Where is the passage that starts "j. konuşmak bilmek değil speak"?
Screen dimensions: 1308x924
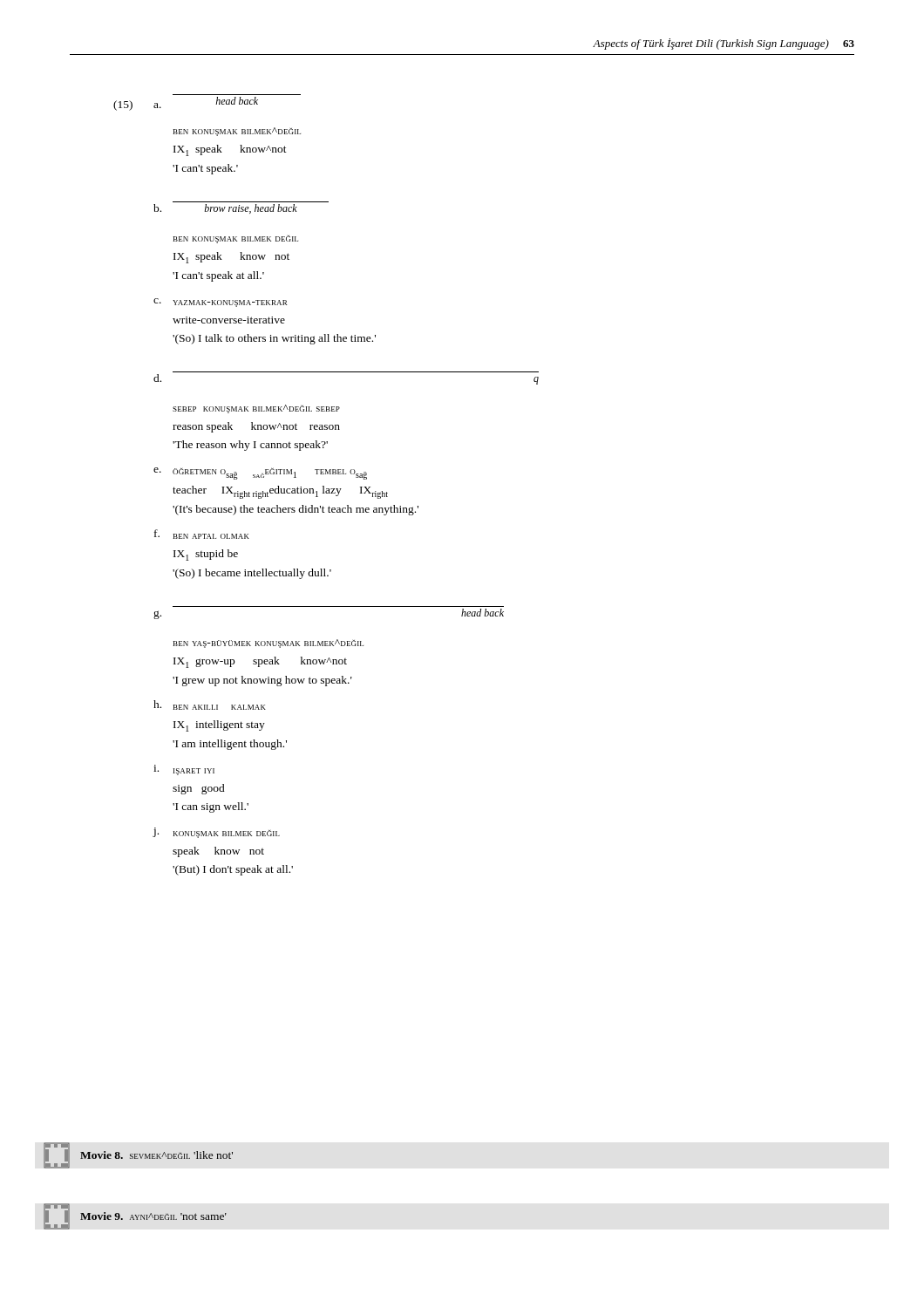pos(216,833)
